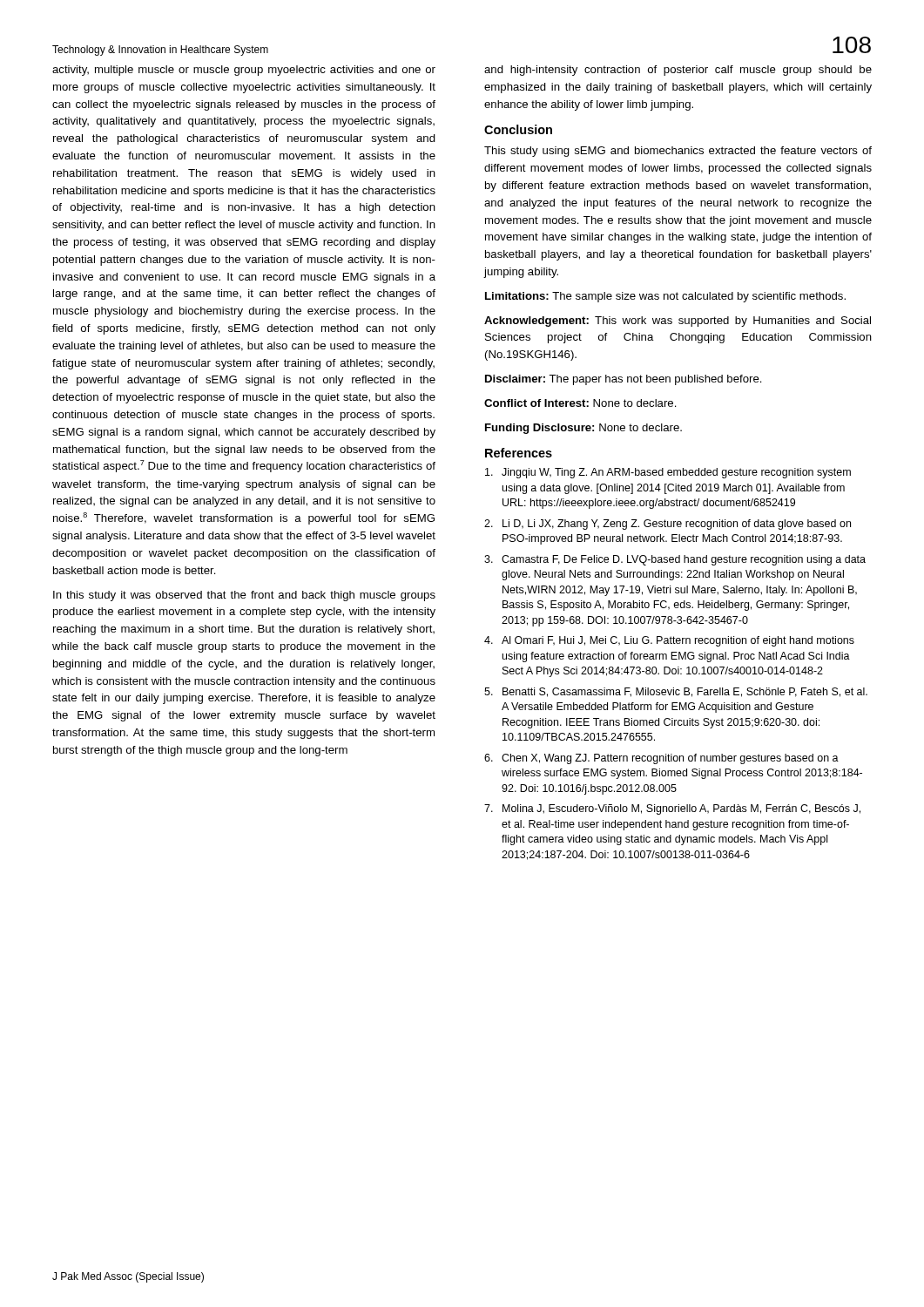
Task: Point to the text starting "Limitations: The sample size was not"
Action: (678, 296)
